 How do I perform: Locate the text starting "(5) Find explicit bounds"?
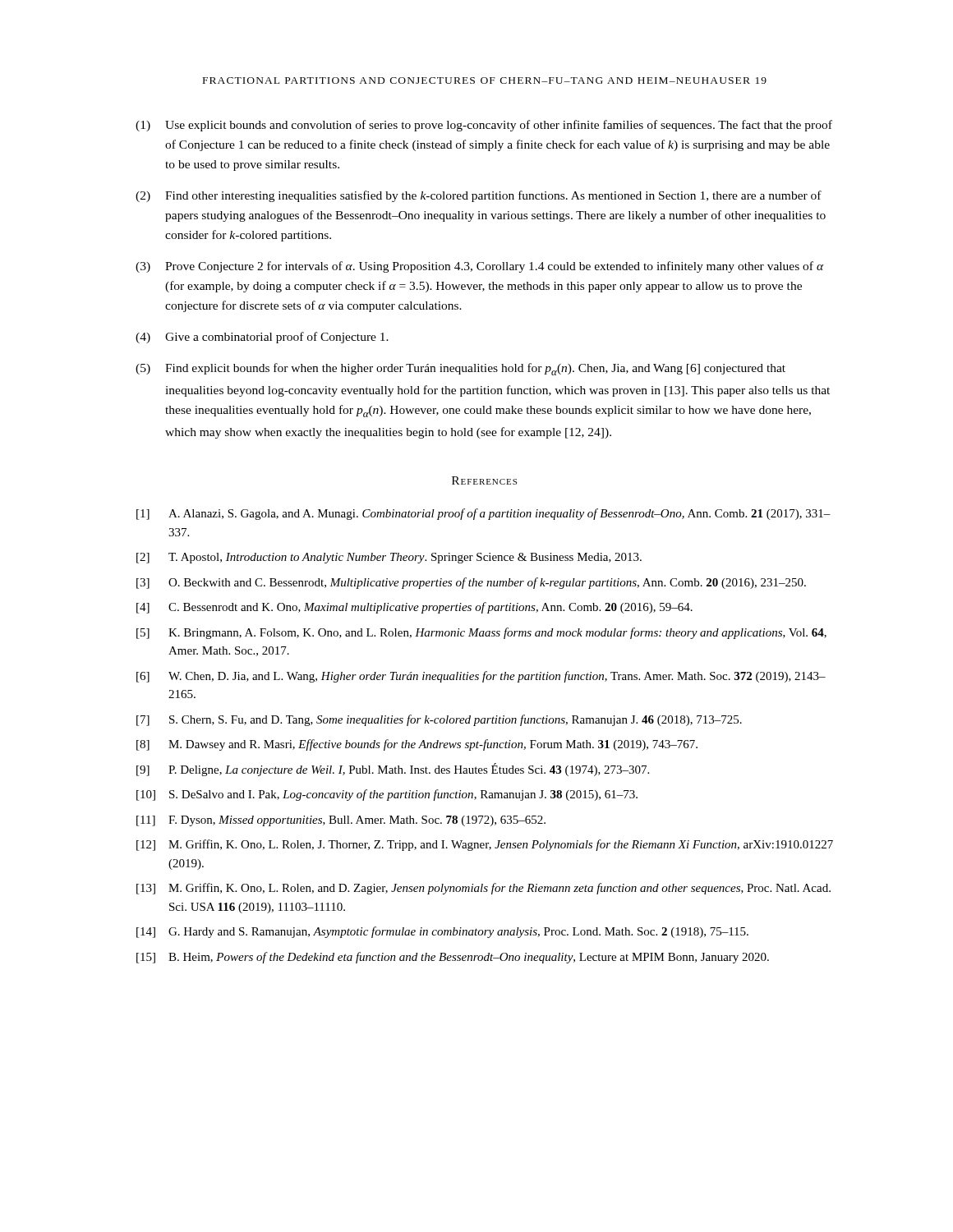(x=485, y=400)
